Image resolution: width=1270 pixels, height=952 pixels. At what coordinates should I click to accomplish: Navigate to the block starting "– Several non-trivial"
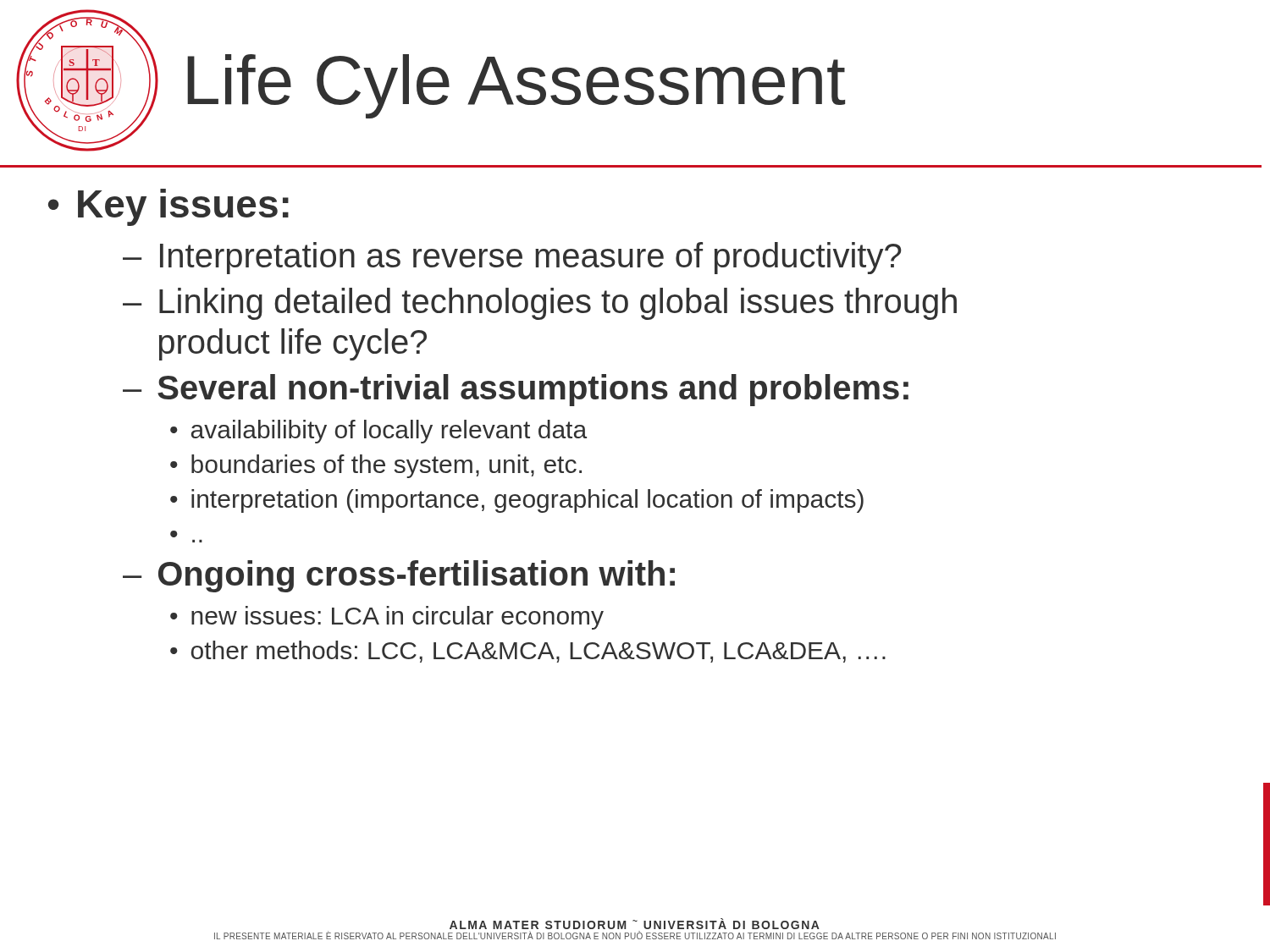coord(517,387)
